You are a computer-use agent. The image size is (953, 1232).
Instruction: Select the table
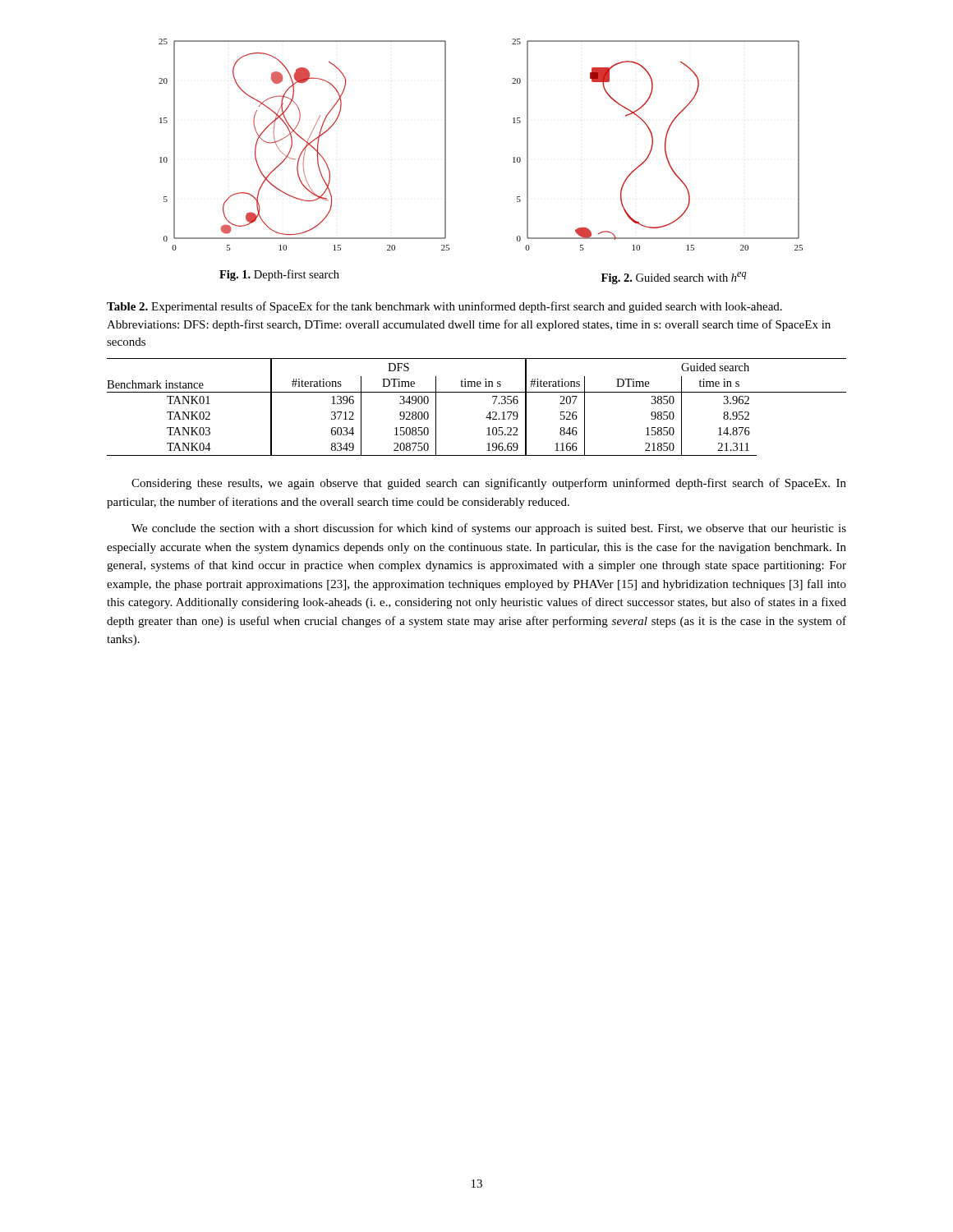click(476, 407)
